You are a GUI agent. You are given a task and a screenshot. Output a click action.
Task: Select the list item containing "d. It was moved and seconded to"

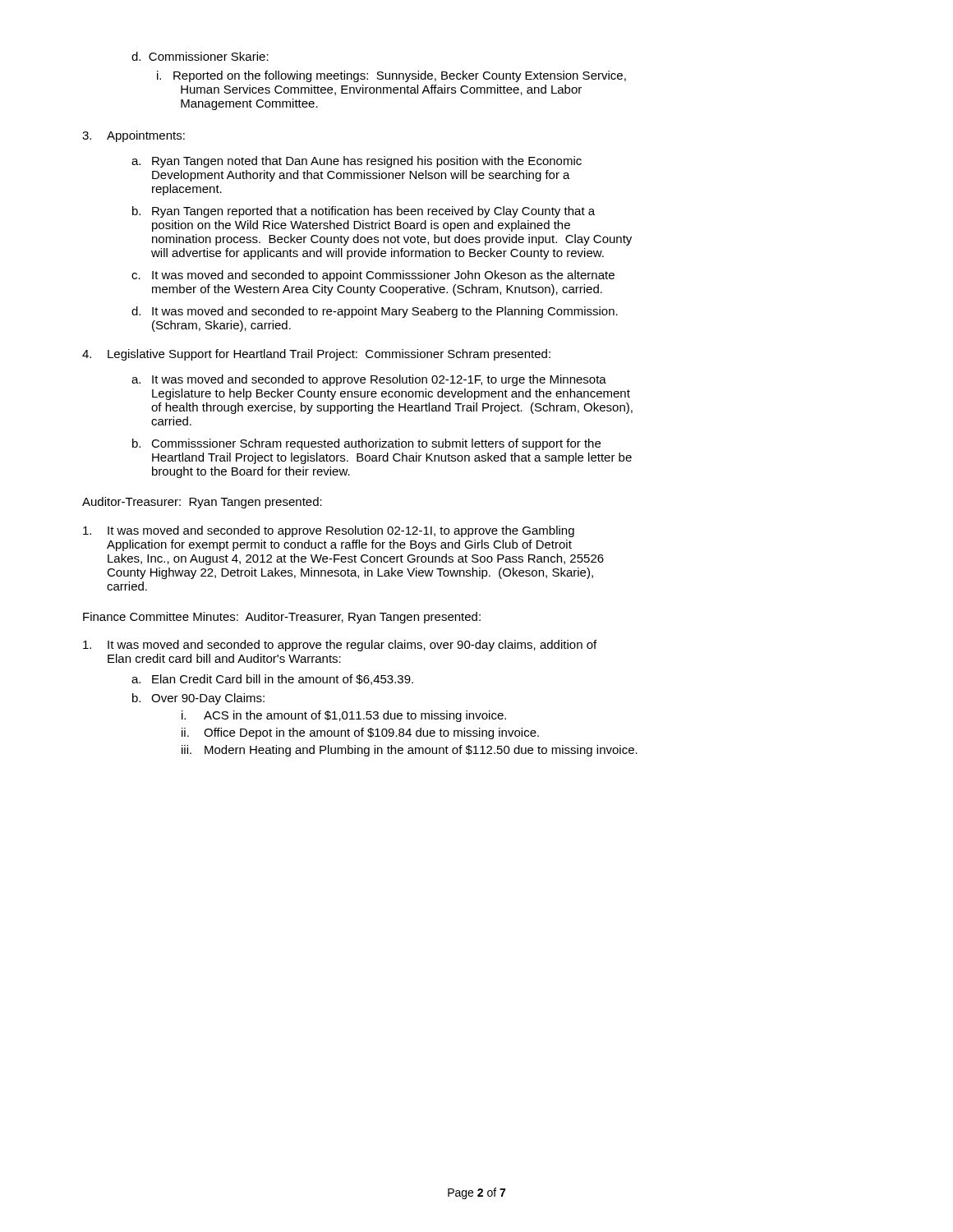[375, 318]
